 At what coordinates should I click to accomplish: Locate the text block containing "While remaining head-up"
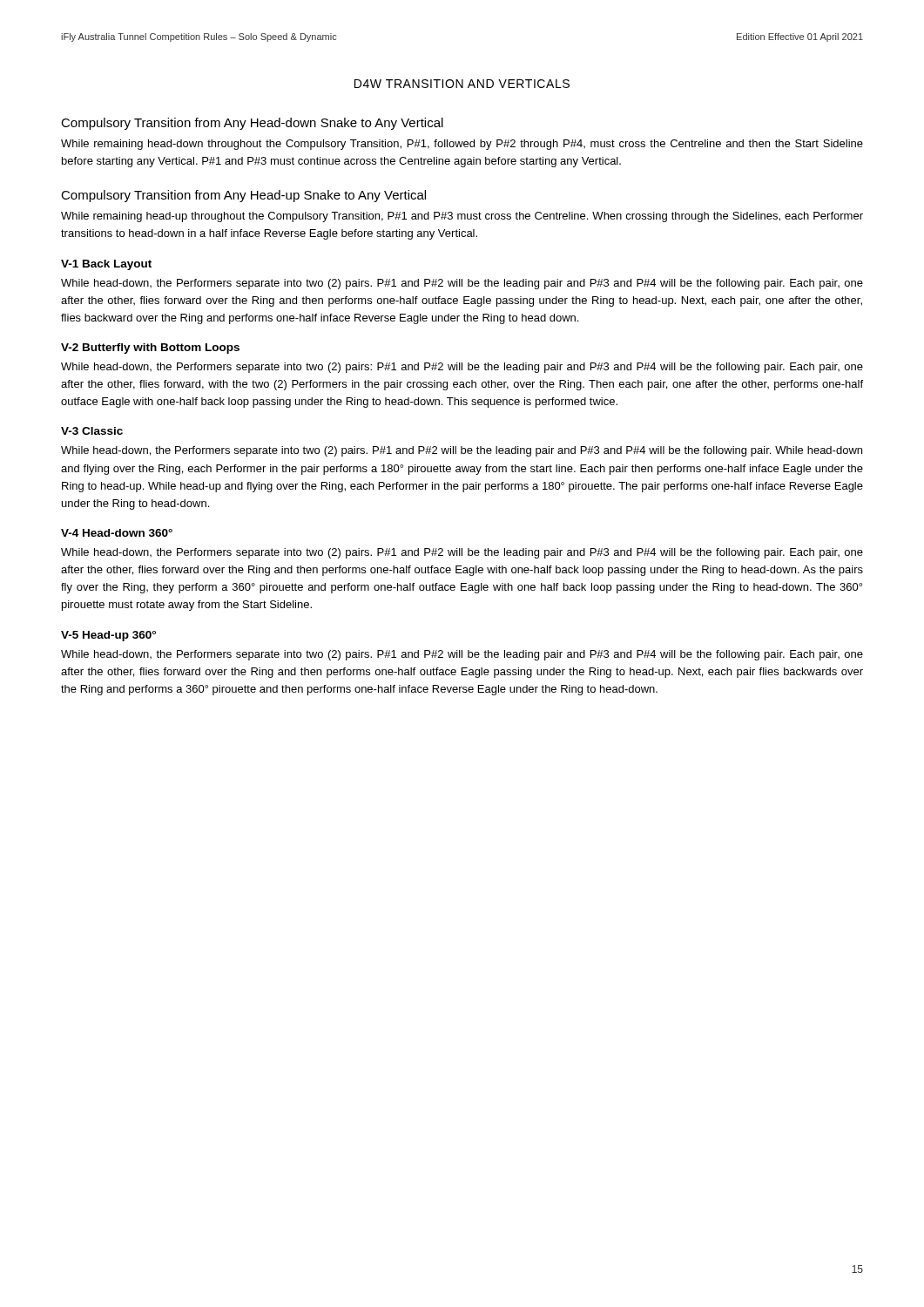click(462, 225)
